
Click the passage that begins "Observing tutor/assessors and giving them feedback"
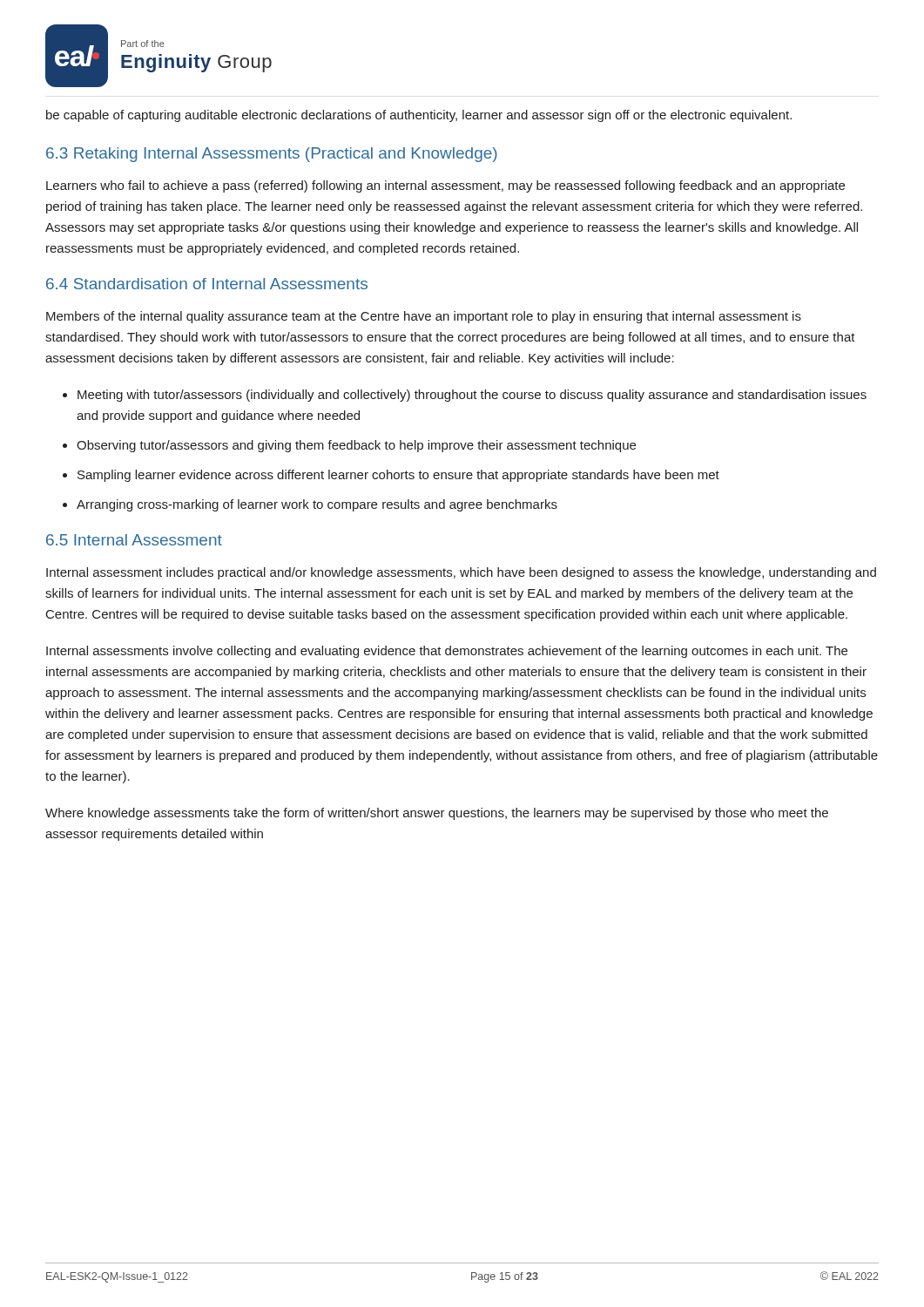click(x=357, y=445)
